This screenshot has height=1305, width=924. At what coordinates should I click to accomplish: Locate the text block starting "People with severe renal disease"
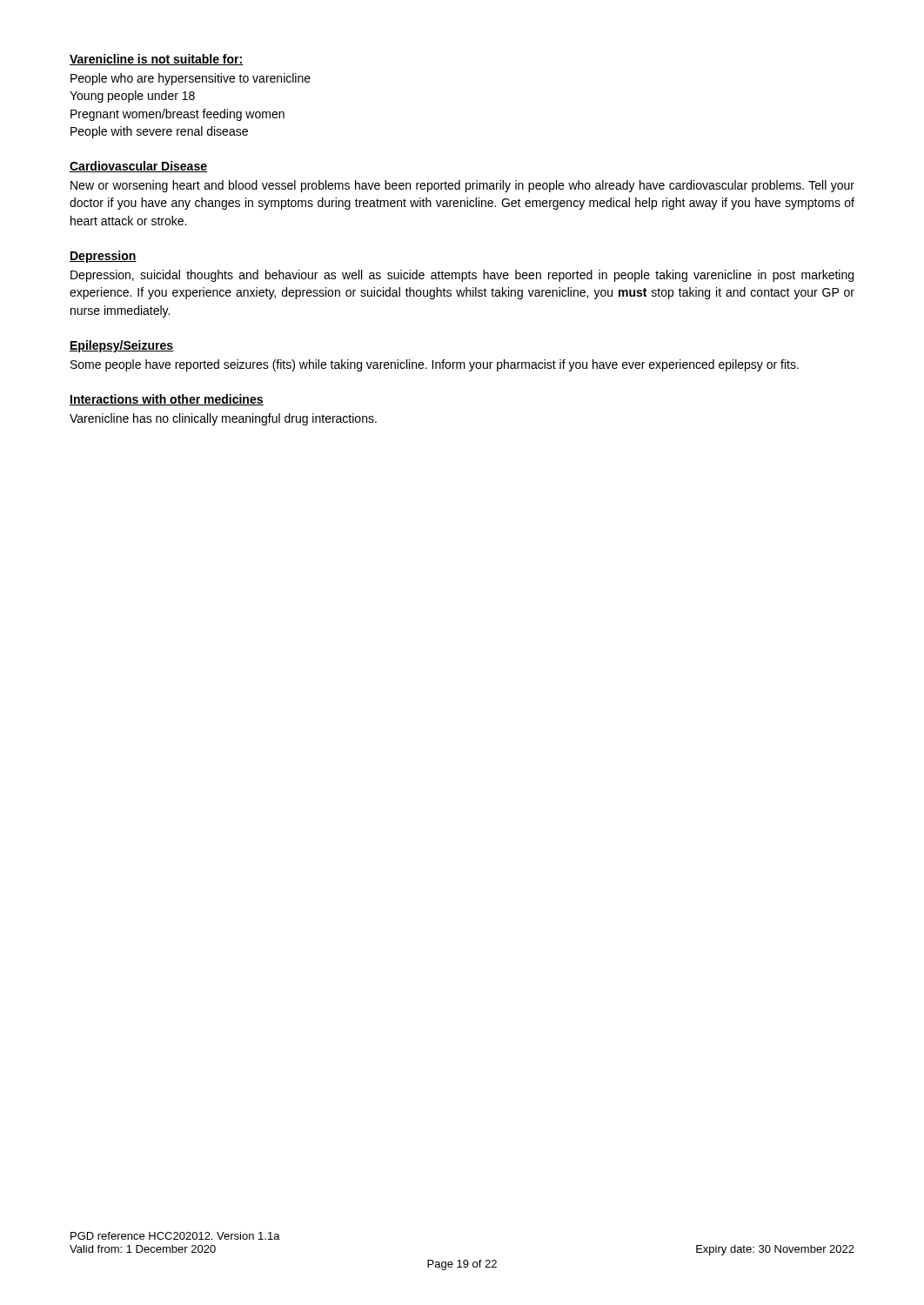tap(159, 131)
